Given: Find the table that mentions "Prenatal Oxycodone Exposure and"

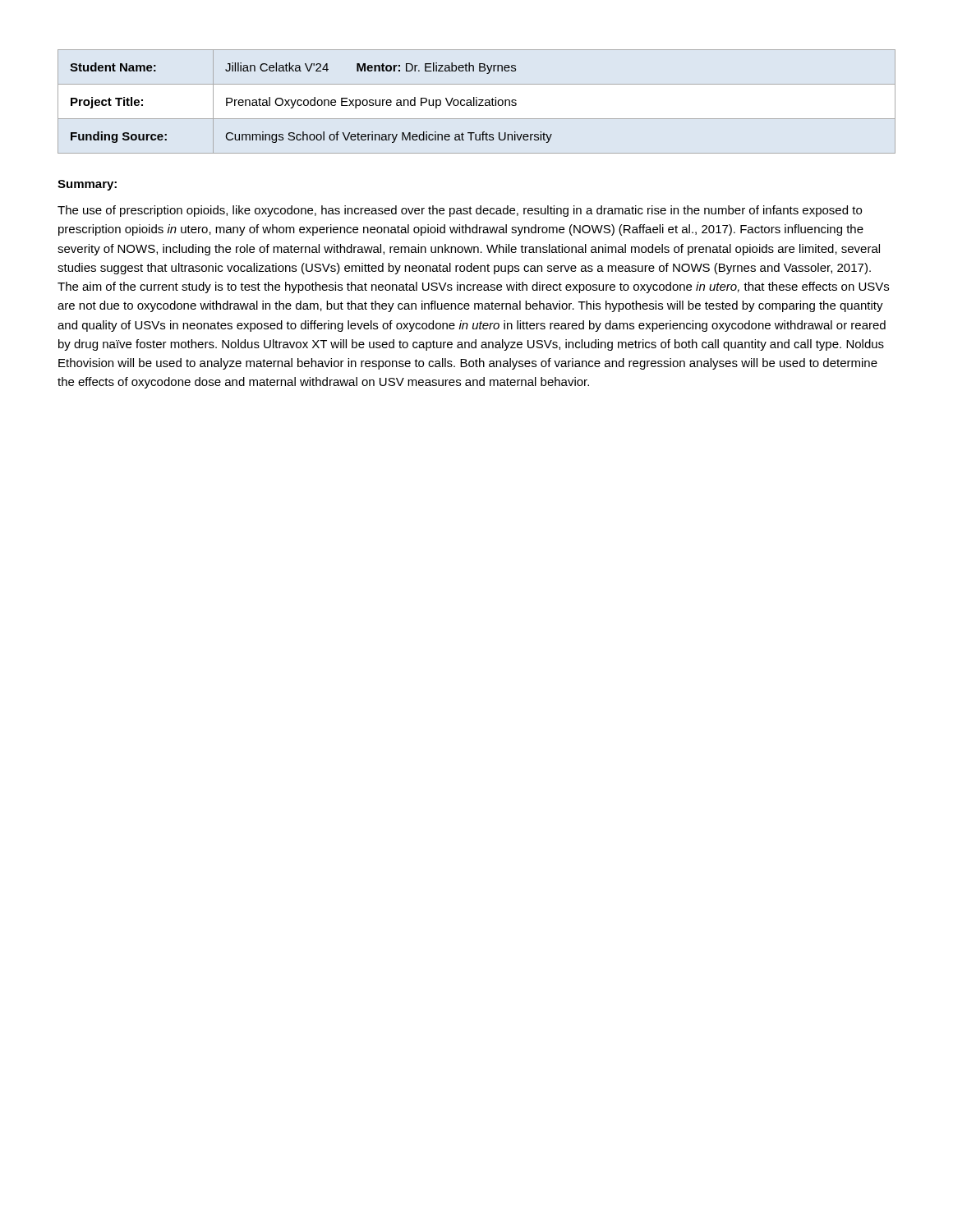Looking at the screenshot, I should coord(476,101).
